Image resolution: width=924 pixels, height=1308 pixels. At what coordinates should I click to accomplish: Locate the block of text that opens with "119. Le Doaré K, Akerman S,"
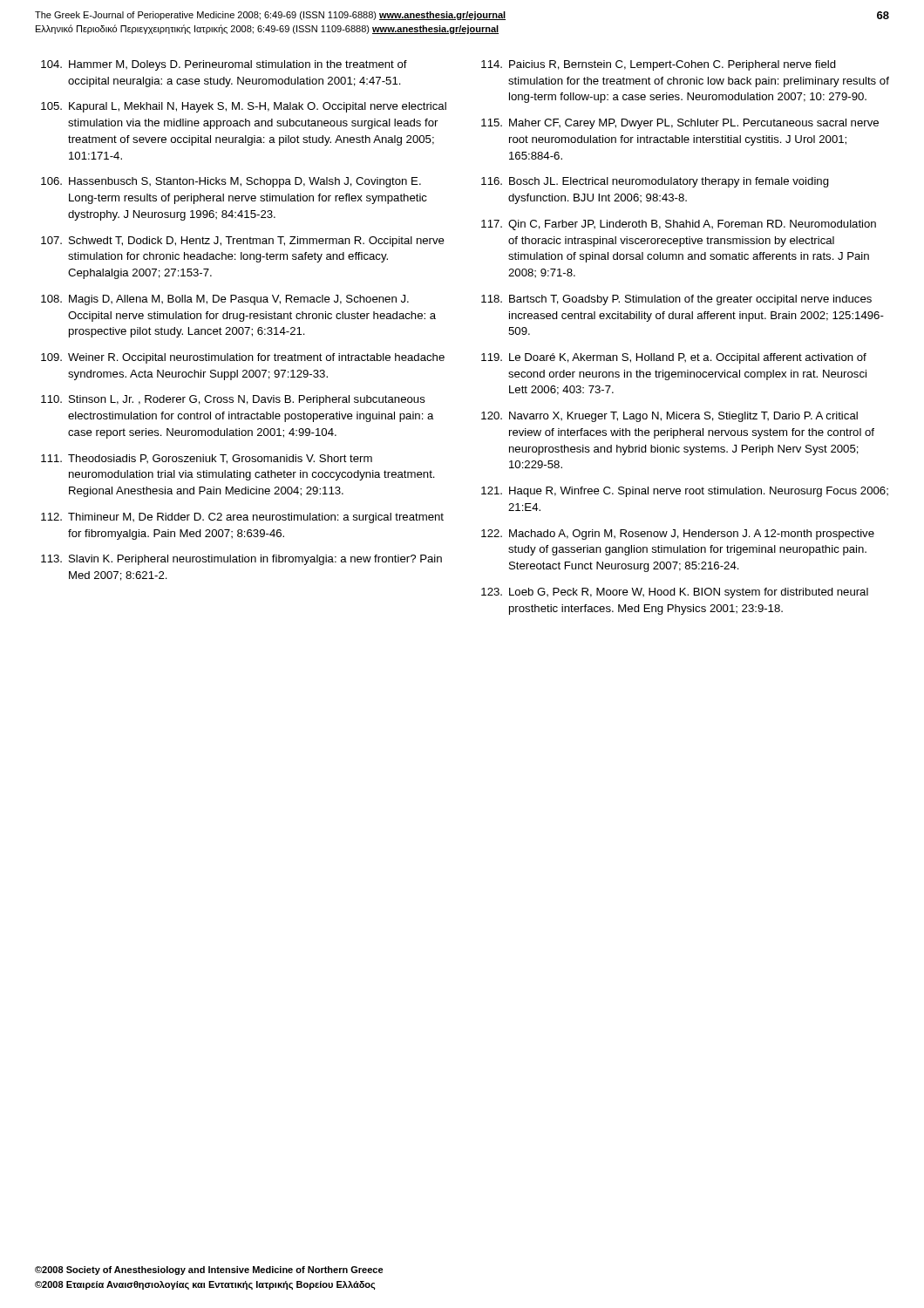[682, 374]
